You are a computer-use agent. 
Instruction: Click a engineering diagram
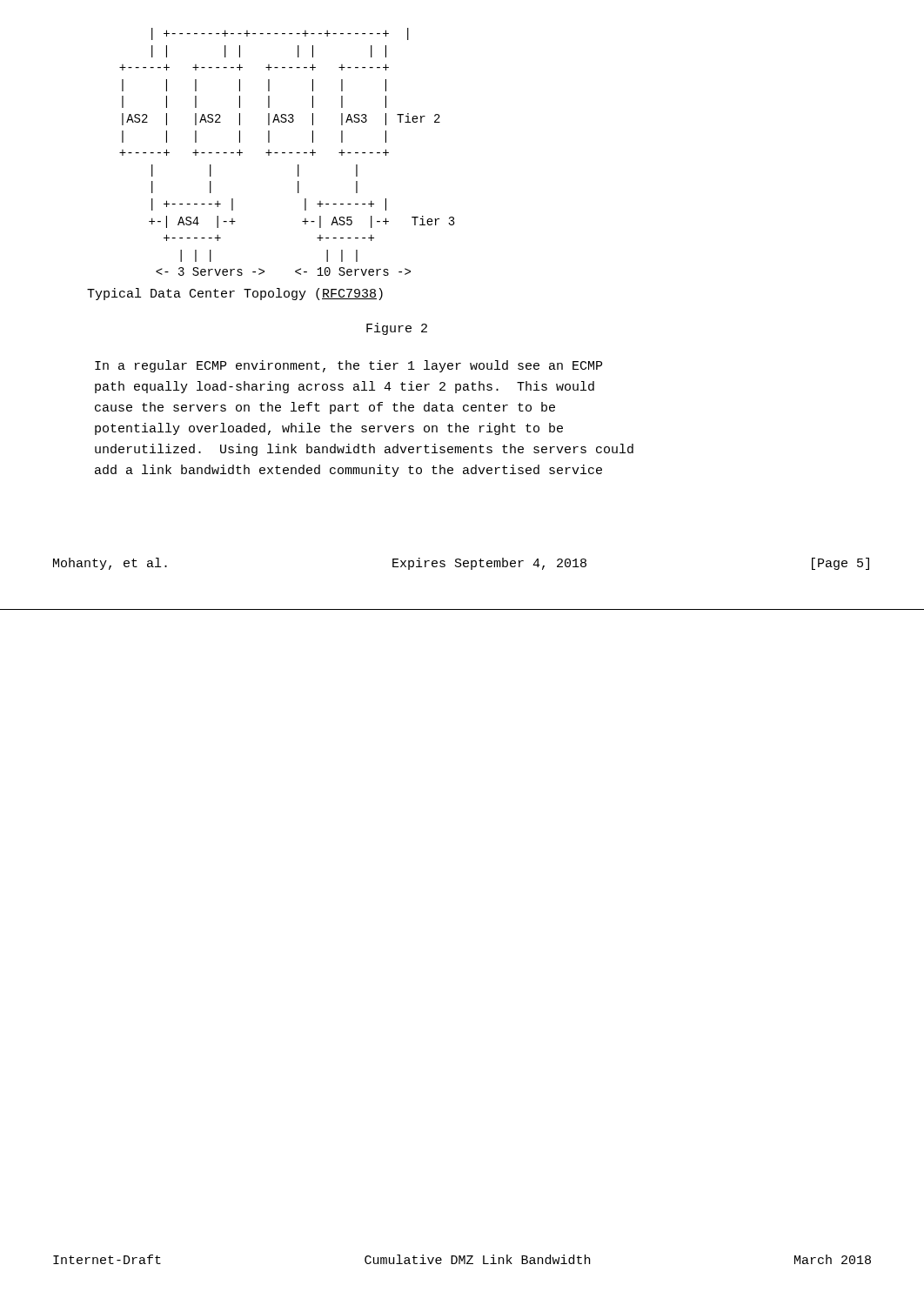(x=365, y=162)
